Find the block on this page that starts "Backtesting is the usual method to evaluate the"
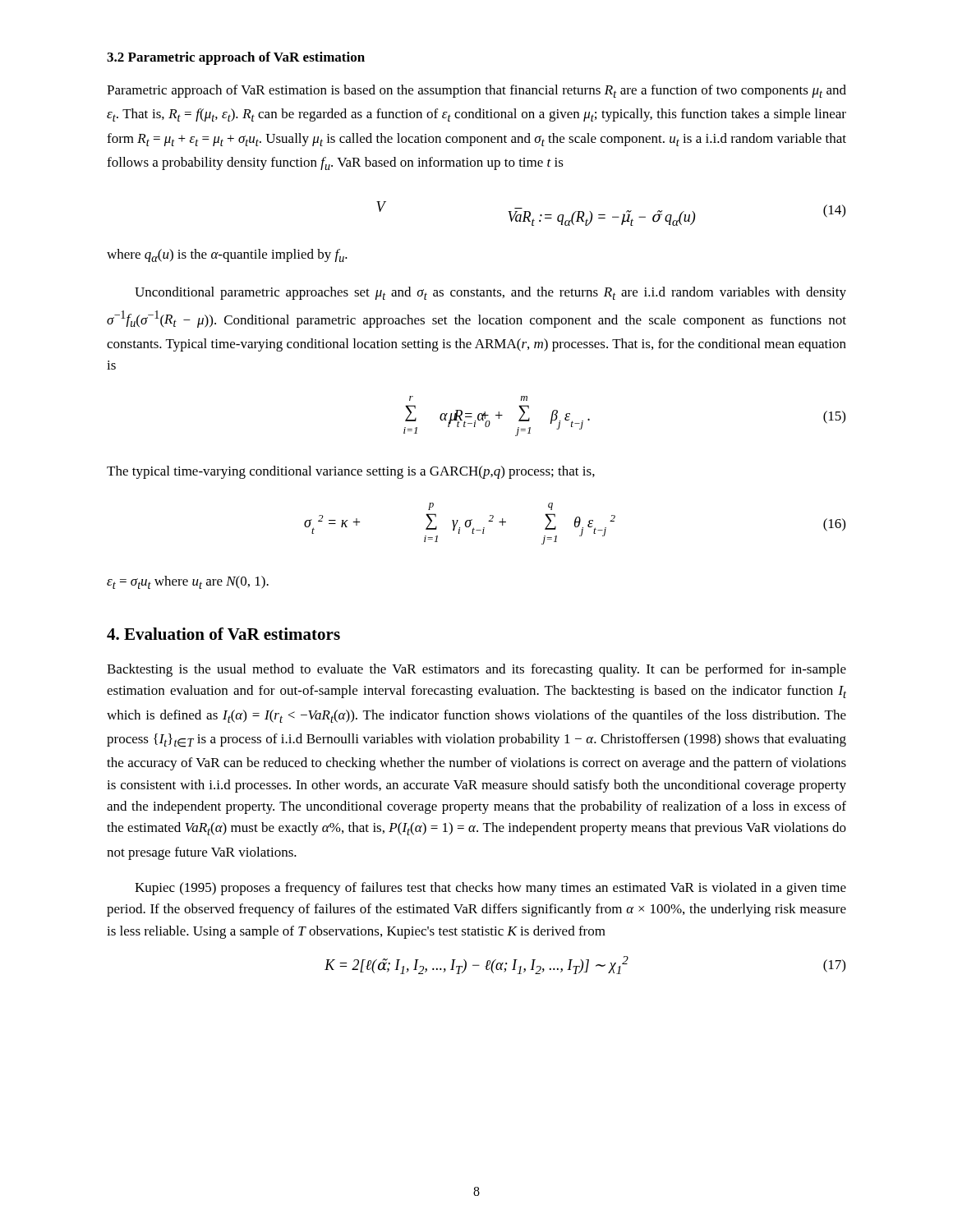This screenshot has width=953, height=1232. (x=476, y=761)
